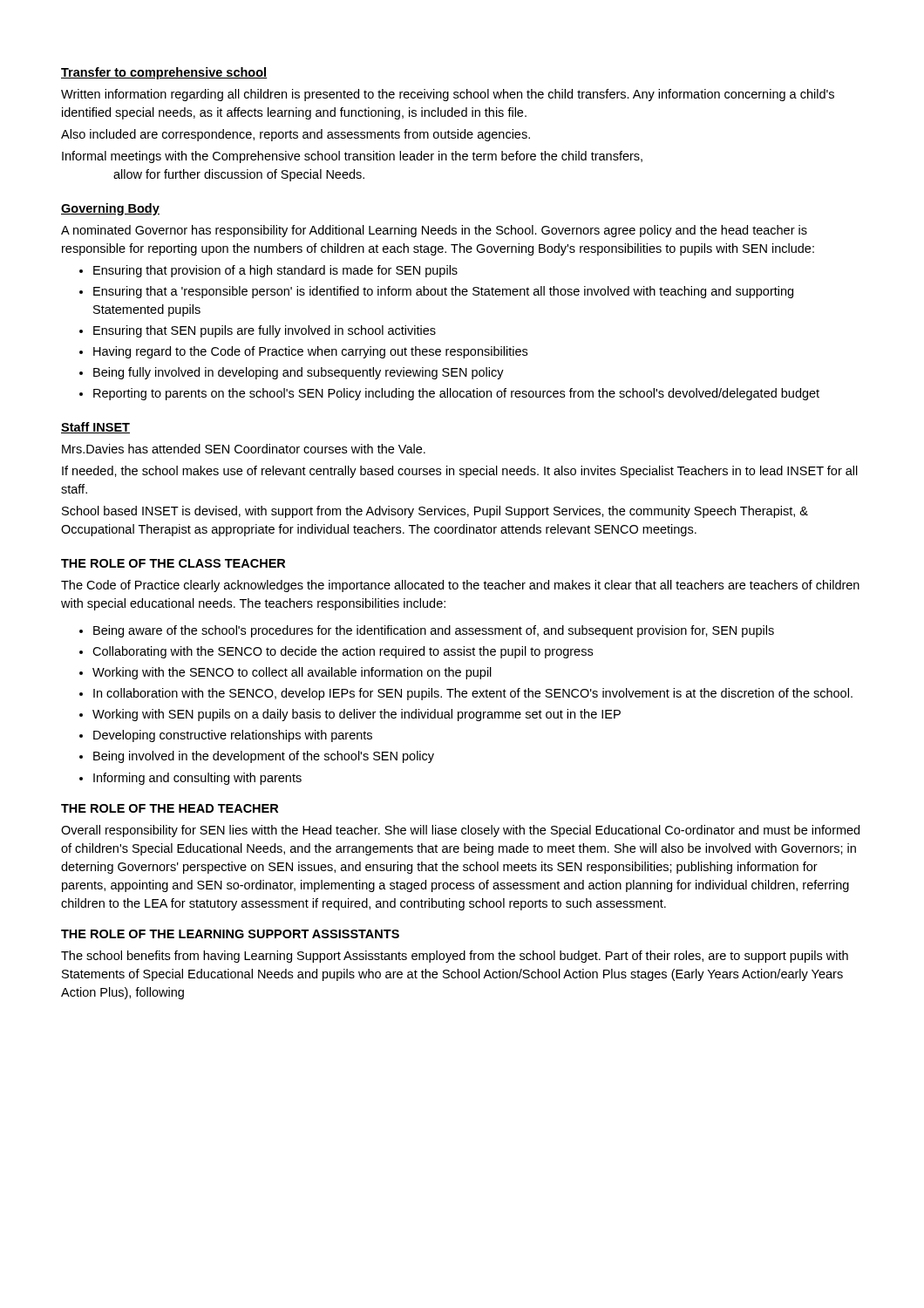Point to the passage starting "THE ROLE OF THE CLASS TEACHER"
Image resolution: width=924 pixels, height=1308 pixels.
tap(173, 563)
